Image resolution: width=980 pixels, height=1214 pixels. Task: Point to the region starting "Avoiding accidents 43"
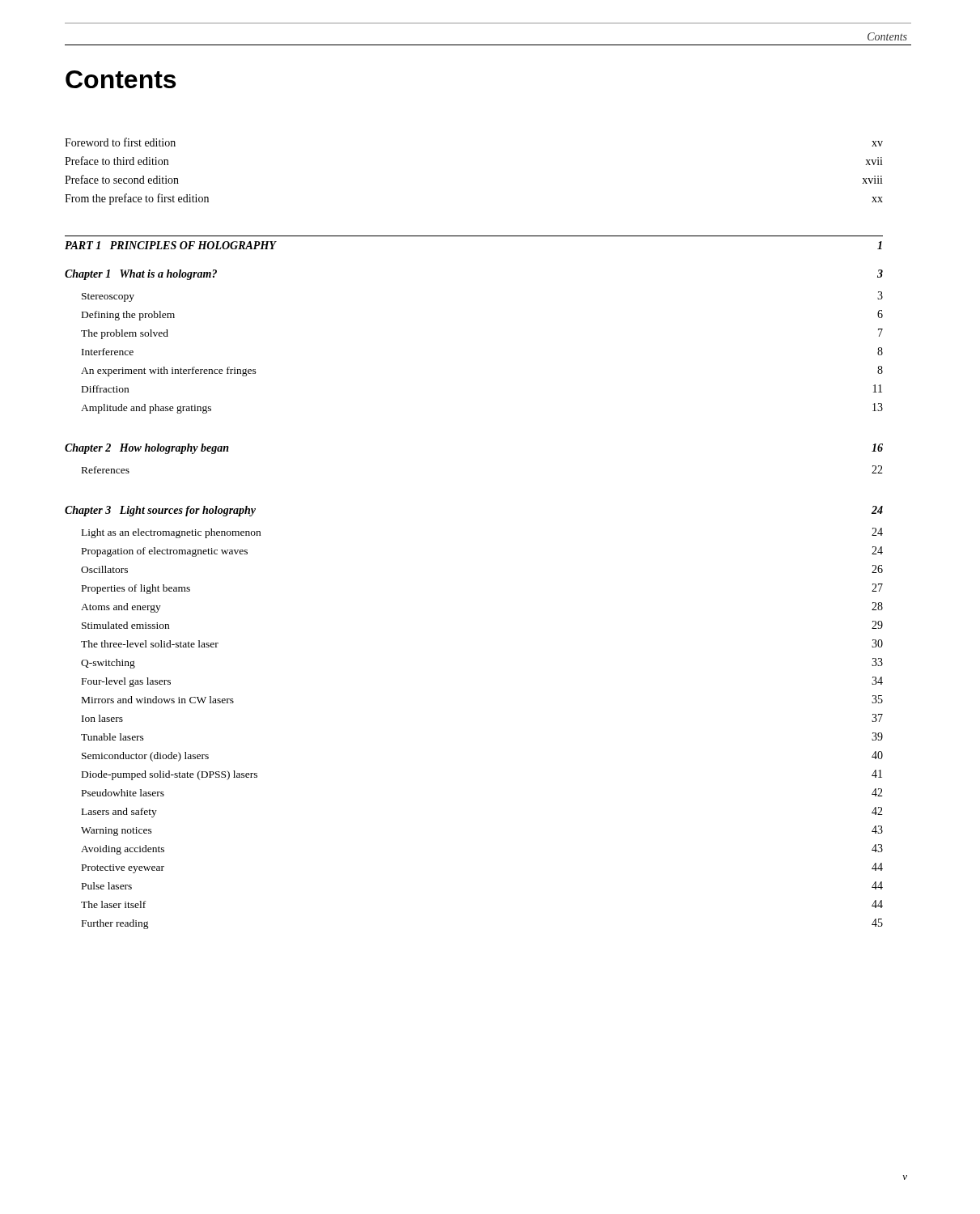click(x=119, y=849)
